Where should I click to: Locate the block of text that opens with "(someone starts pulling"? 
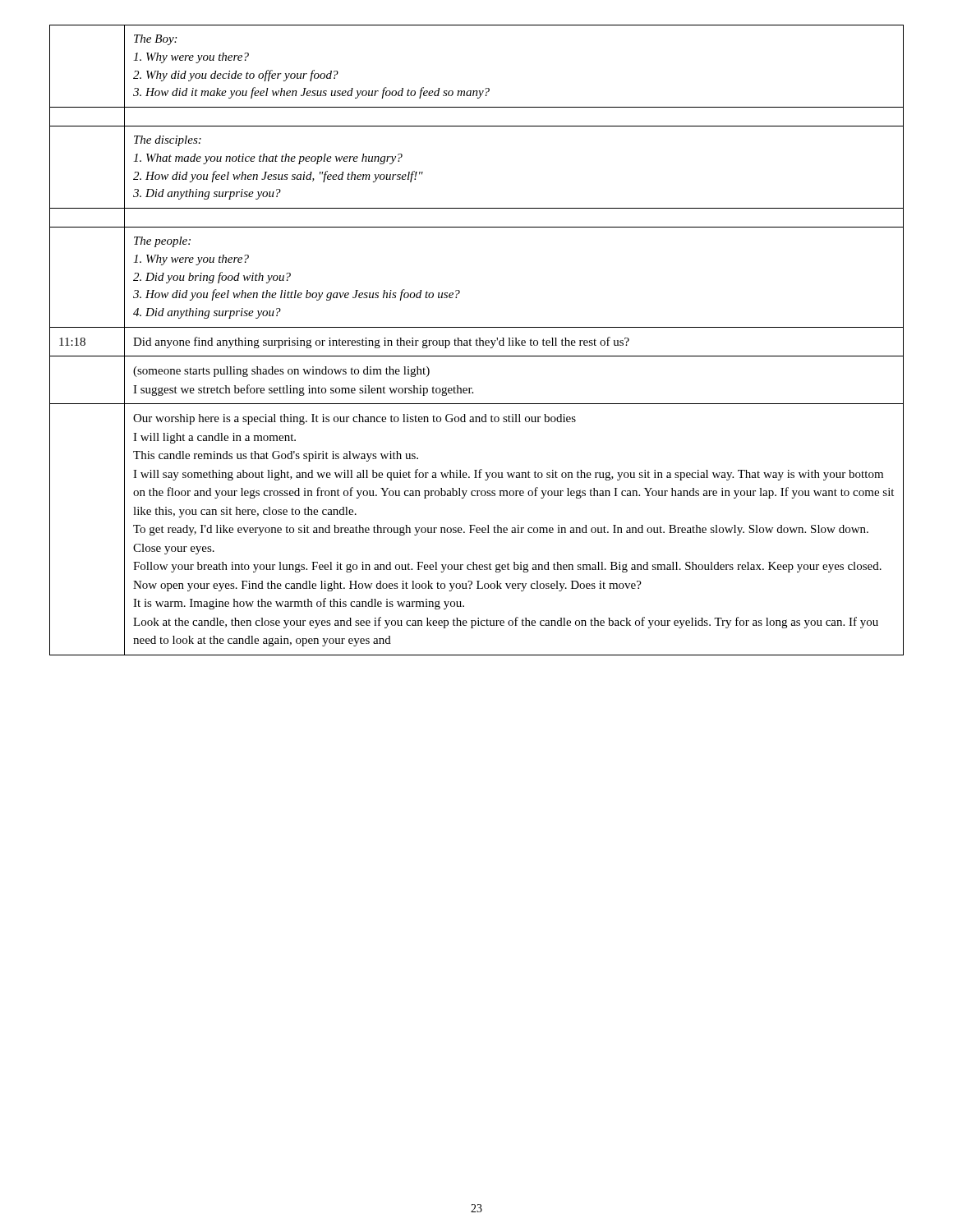(281, 372)
